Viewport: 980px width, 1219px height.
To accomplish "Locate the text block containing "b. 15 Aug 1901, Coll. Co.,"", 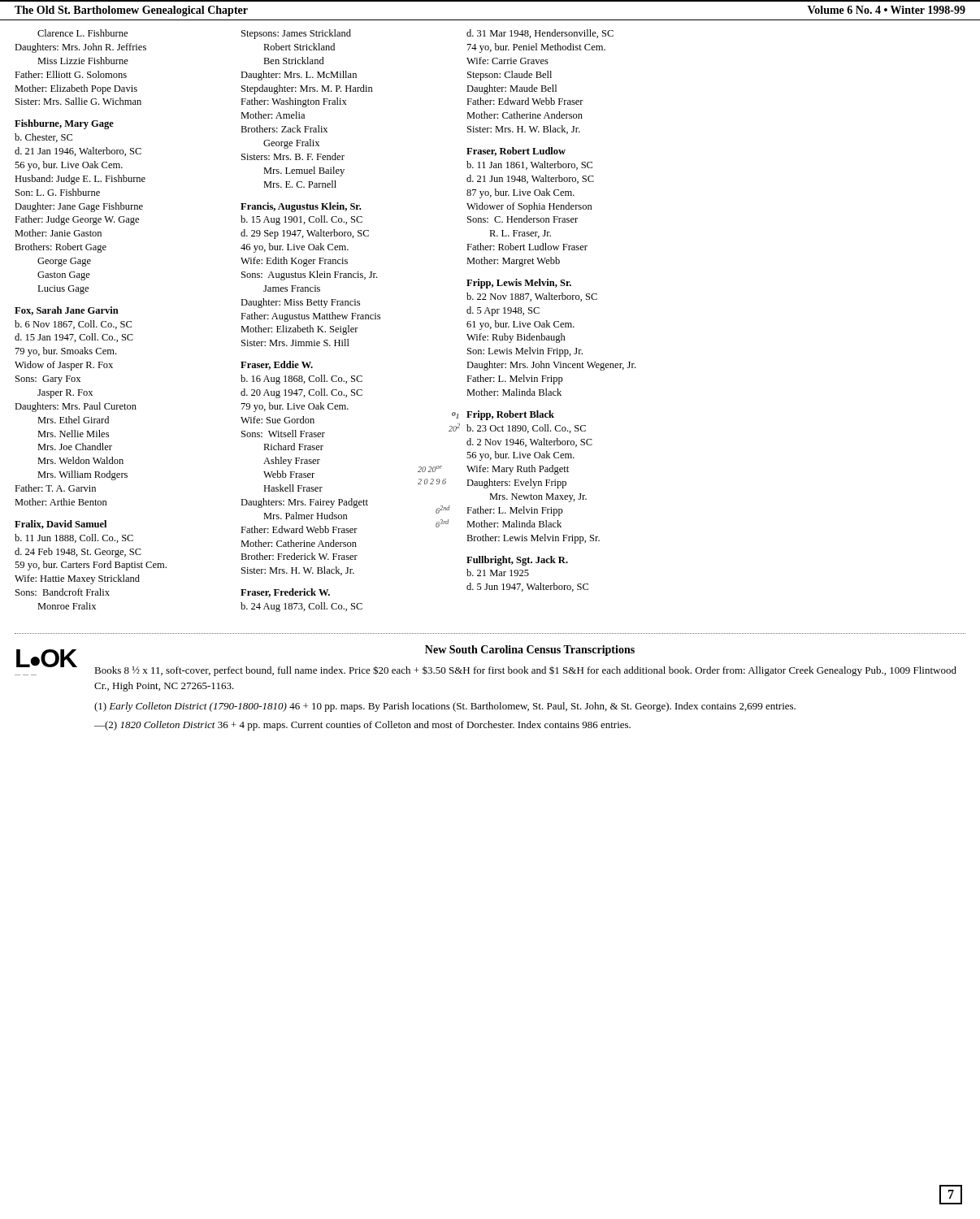I will 349,282.
